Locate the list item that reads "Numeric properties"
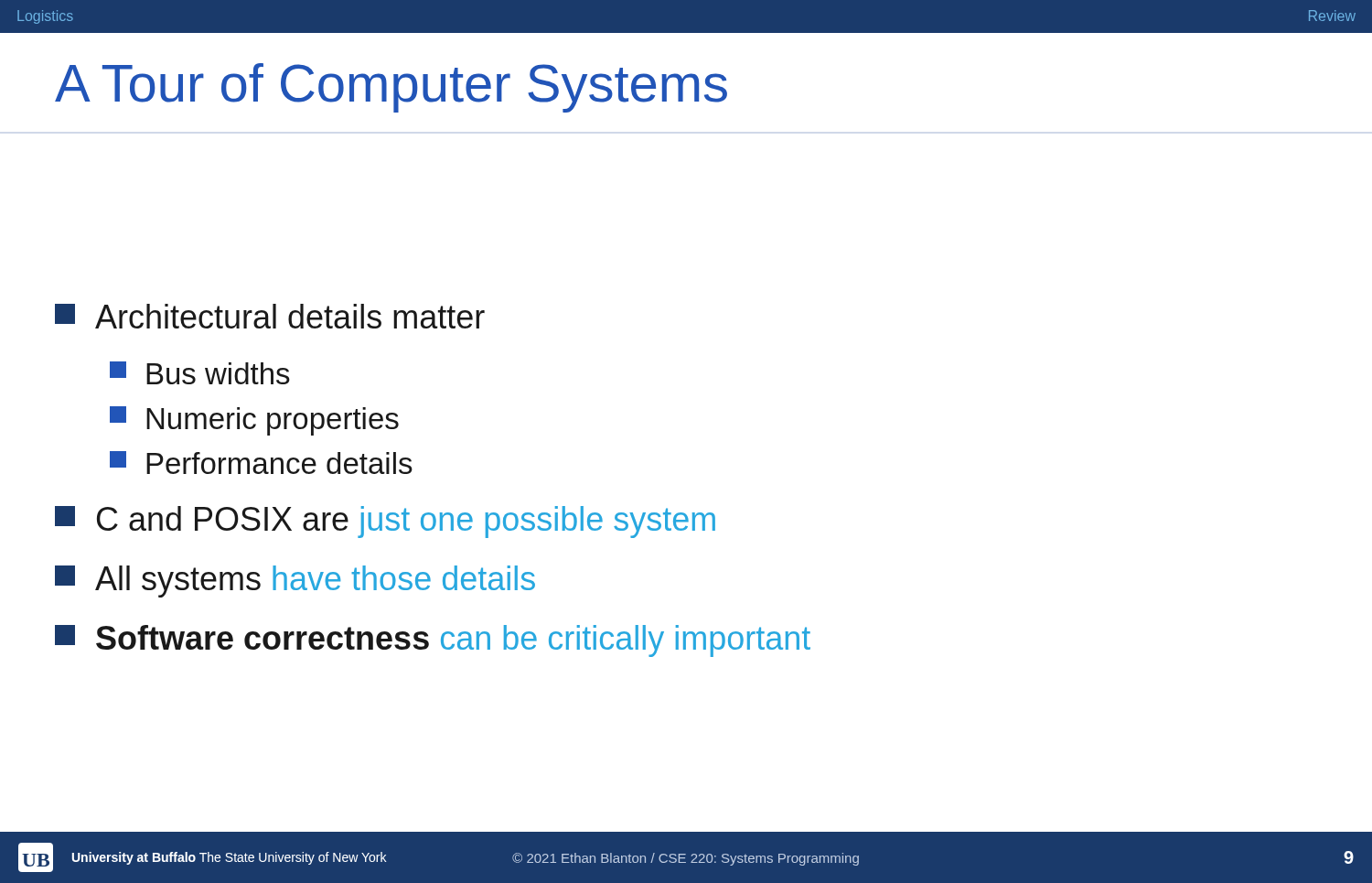 [255, 420]
